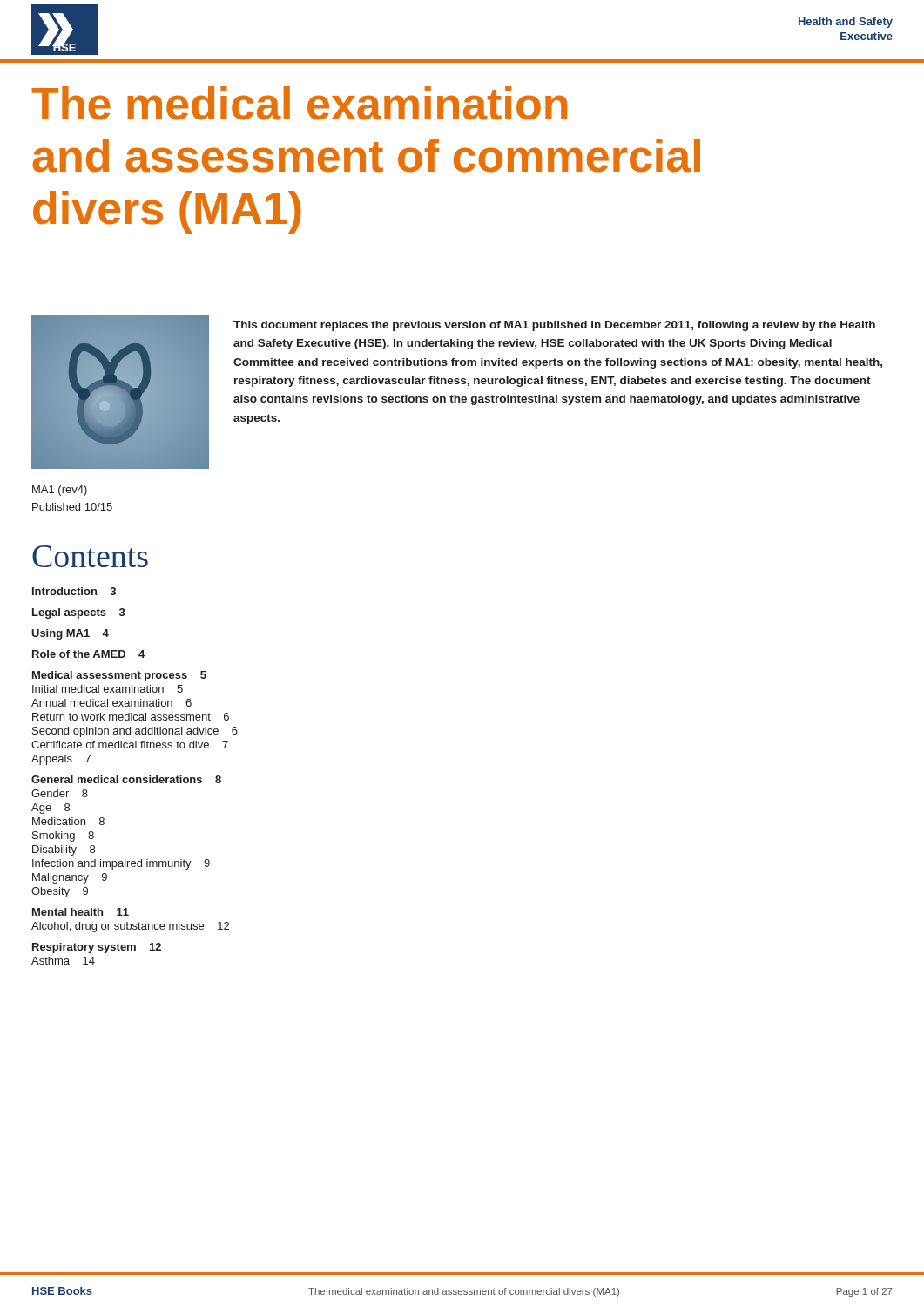Click the passage that begins "Alcohol, drug or substance"
Viewport: 924px width, 1307px height.
(x=130, y=926)
